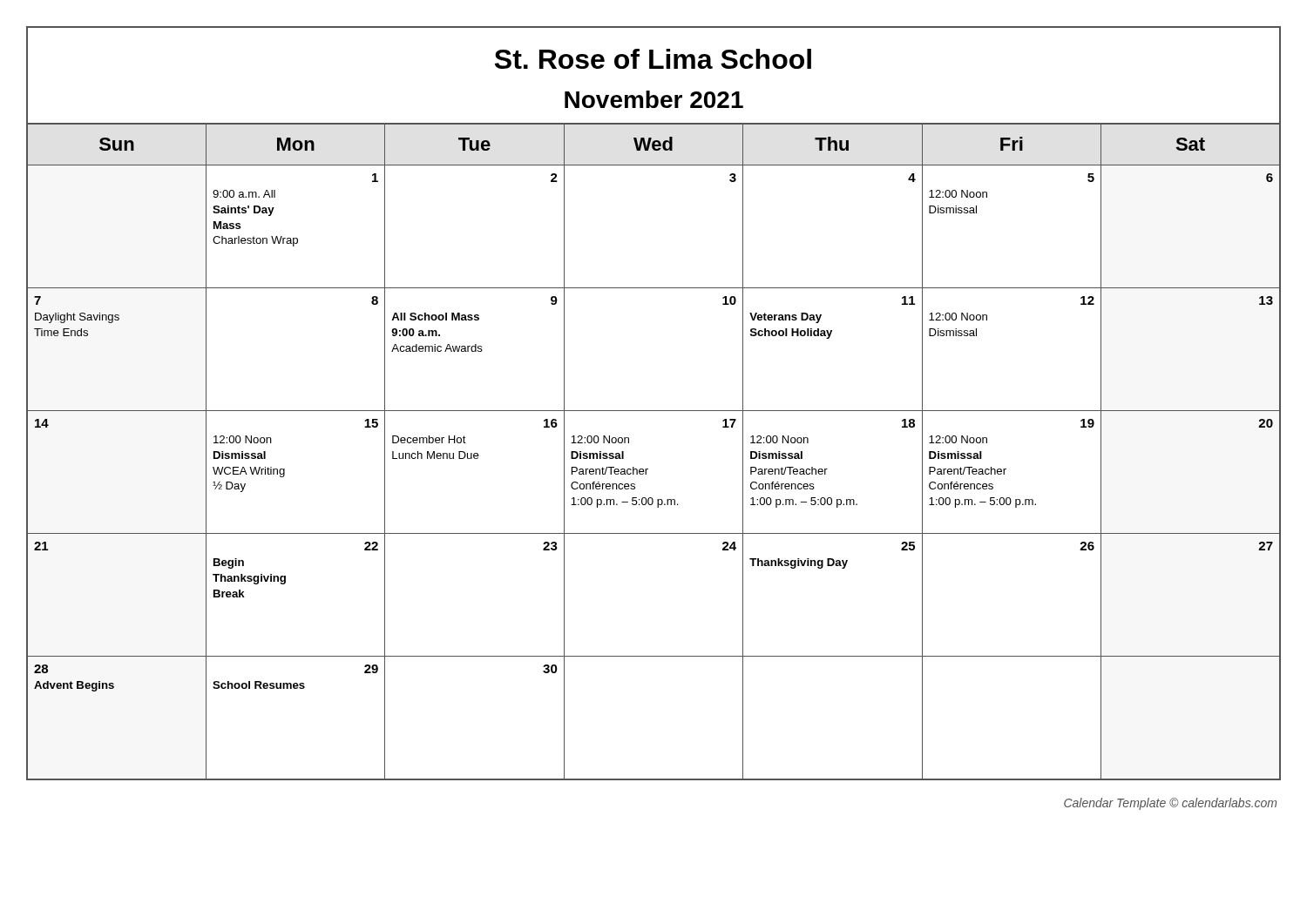Locate the table with the text "Wed"
This screenshot has height=924, width=1307.
pyautogui.click(x=654, y=452)
